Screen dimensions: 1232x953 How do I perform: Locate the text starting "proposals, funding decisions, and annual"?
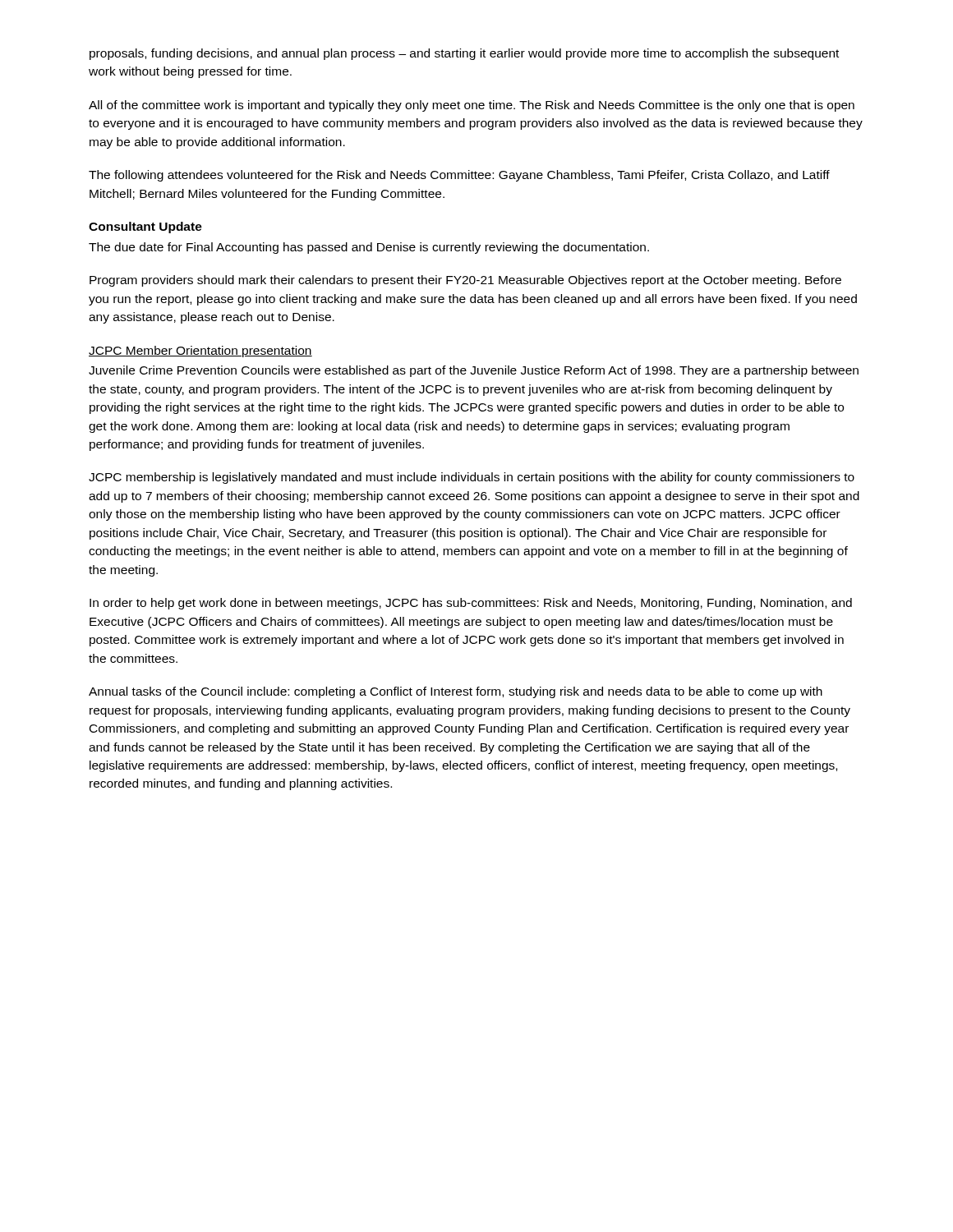(464, 62)
